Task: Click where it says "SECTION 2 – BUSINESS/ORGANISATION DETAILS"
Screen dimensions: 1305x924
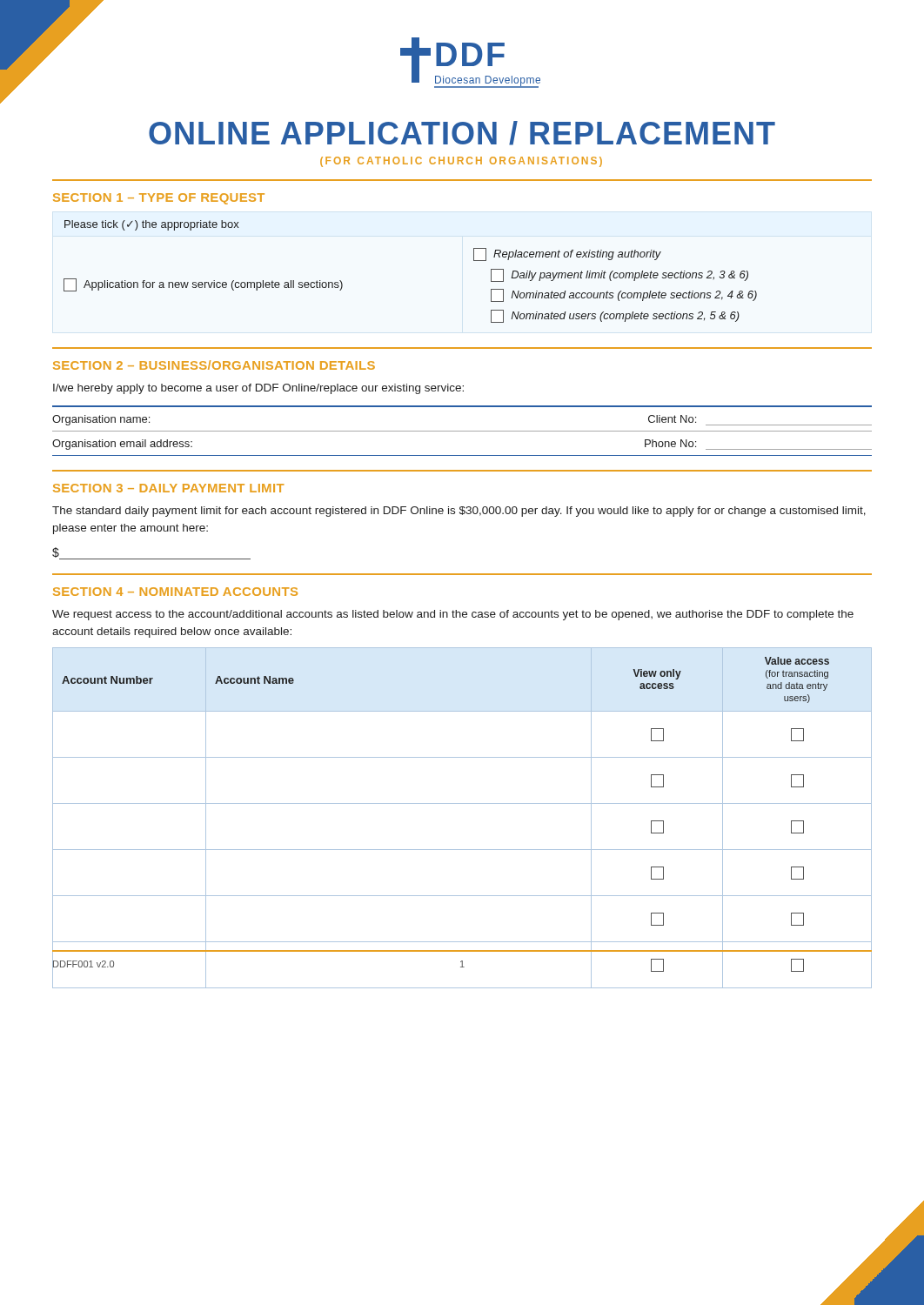Action: pyautogui.click(x=214, y=365)
